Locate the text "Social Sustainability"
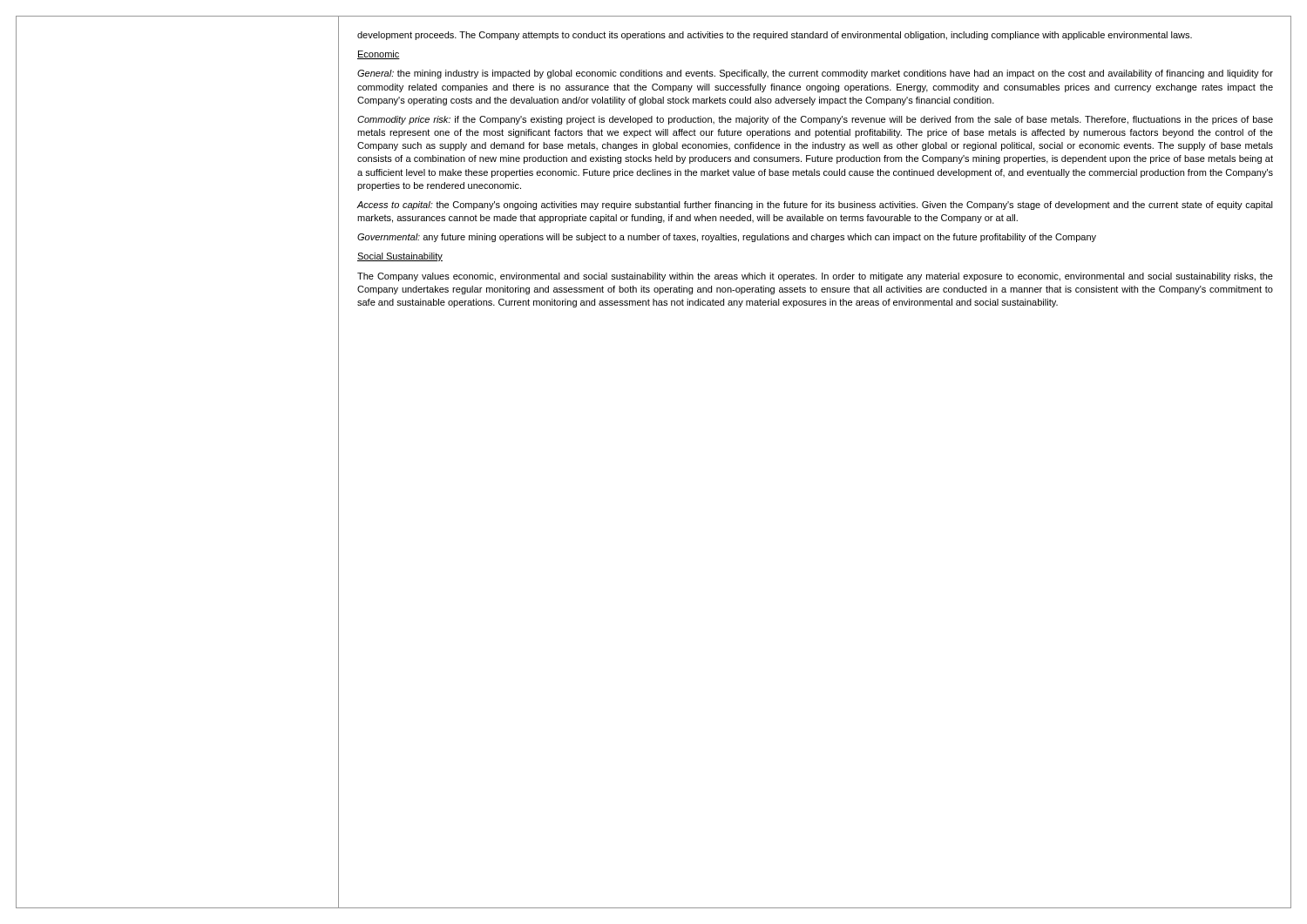Image resolution: width=1307 pixels, height=924 pixels. click(x=400, y=257)
